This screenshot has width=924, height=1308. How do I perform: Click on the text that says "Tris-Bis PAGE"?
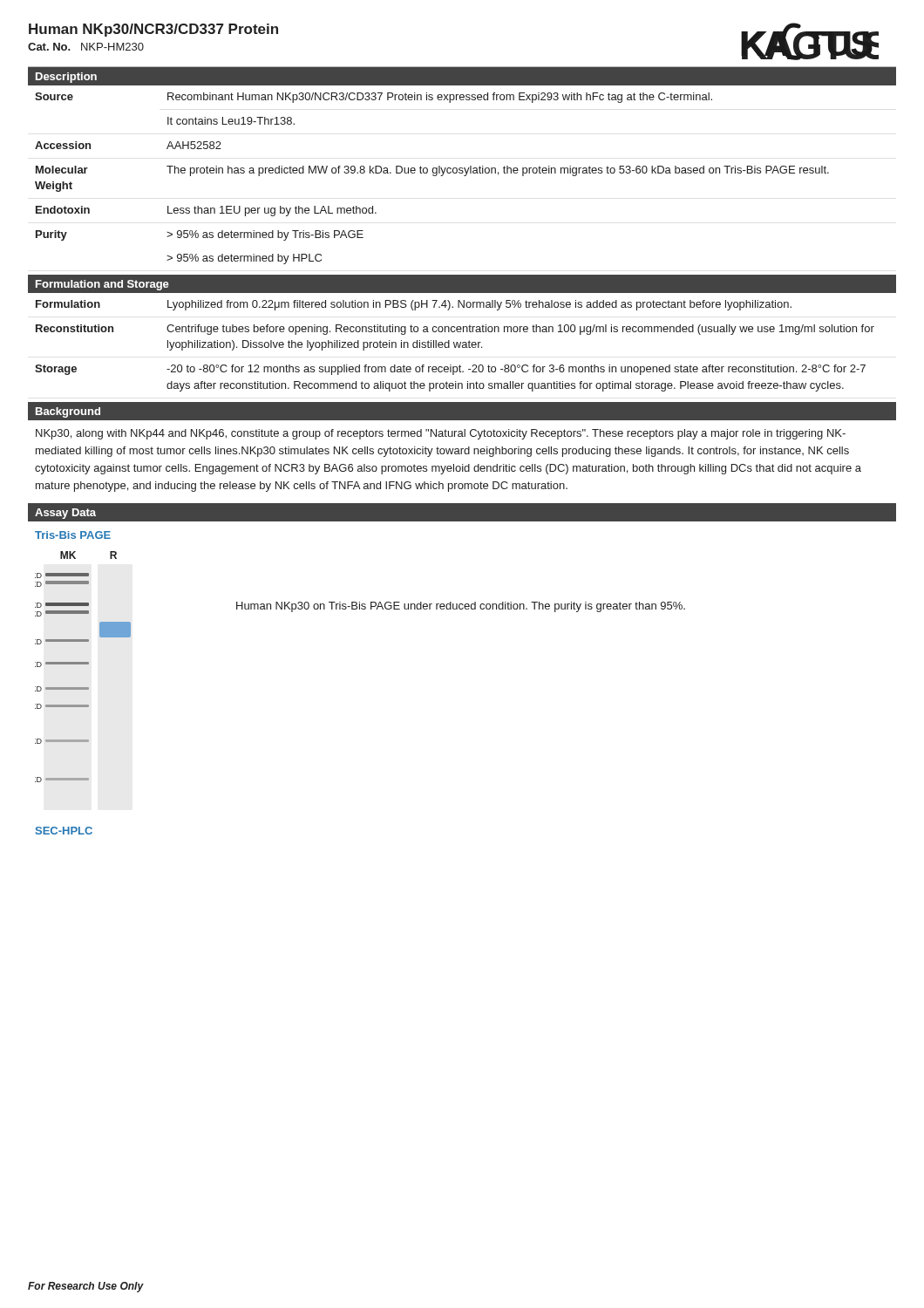[x=73, y=535]
